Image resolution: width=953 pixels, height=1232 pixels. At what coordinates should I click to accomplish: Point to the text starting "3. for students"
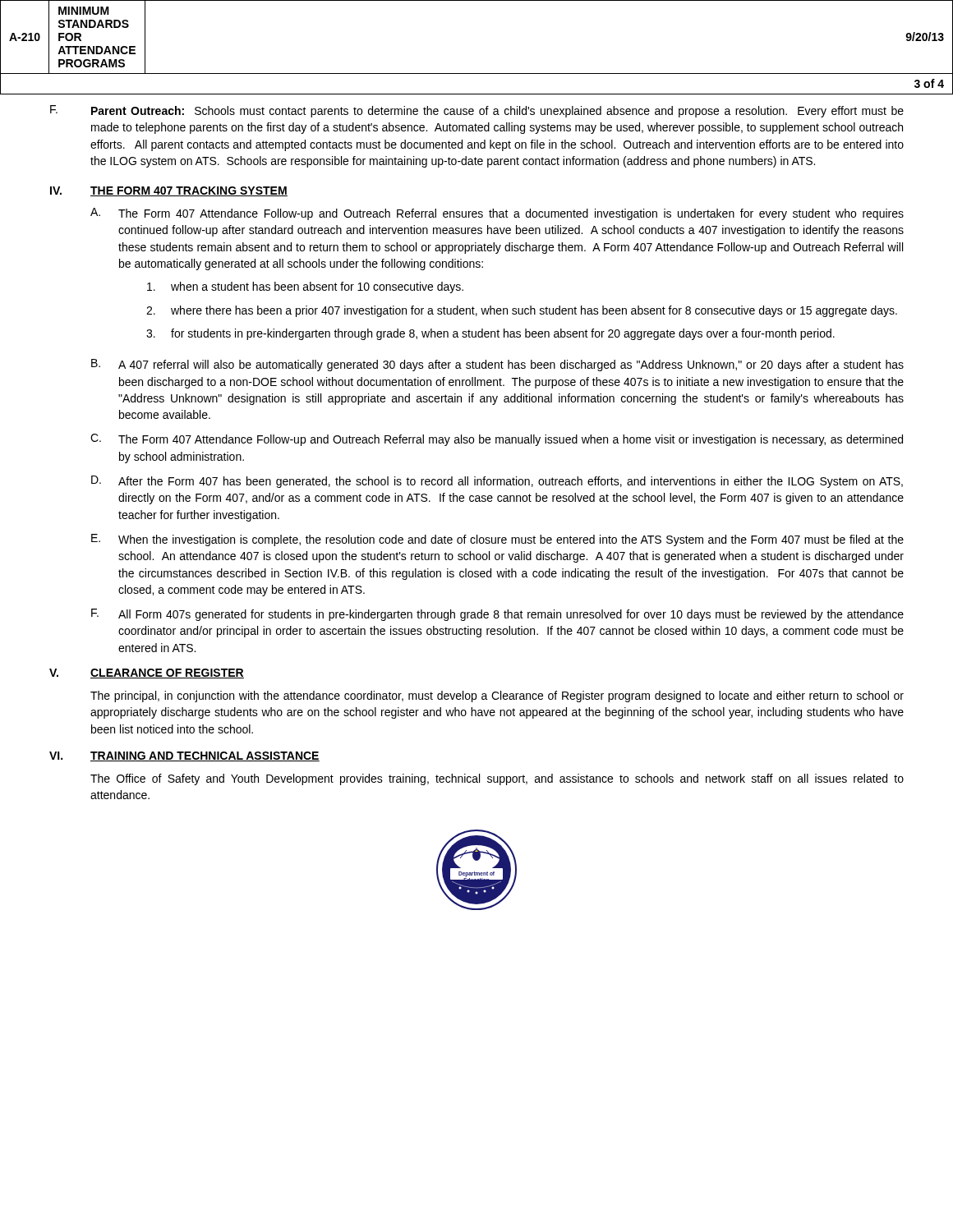[x=525, y=334]
